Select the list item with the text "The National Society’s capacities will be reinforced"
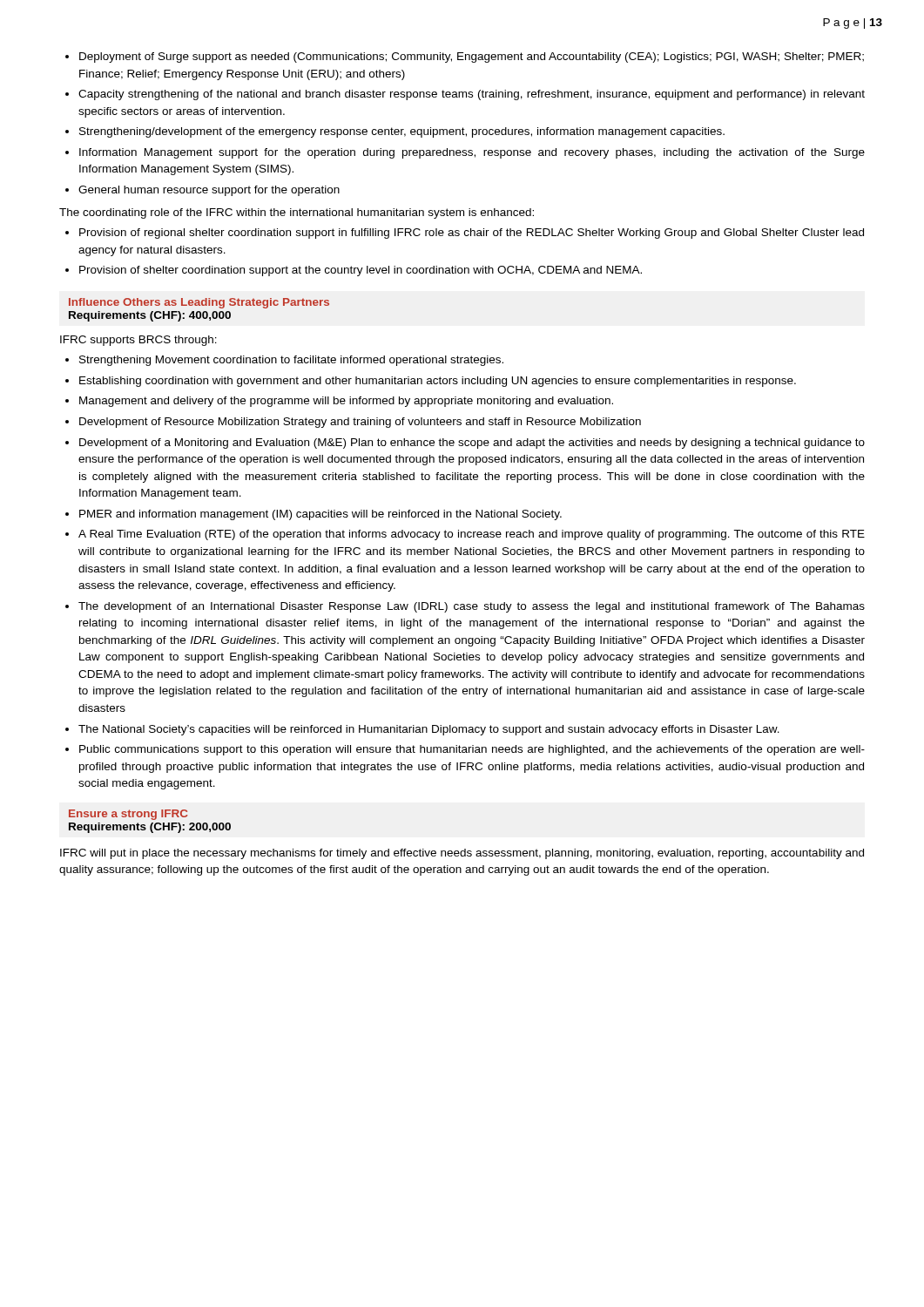 point(472,729)
